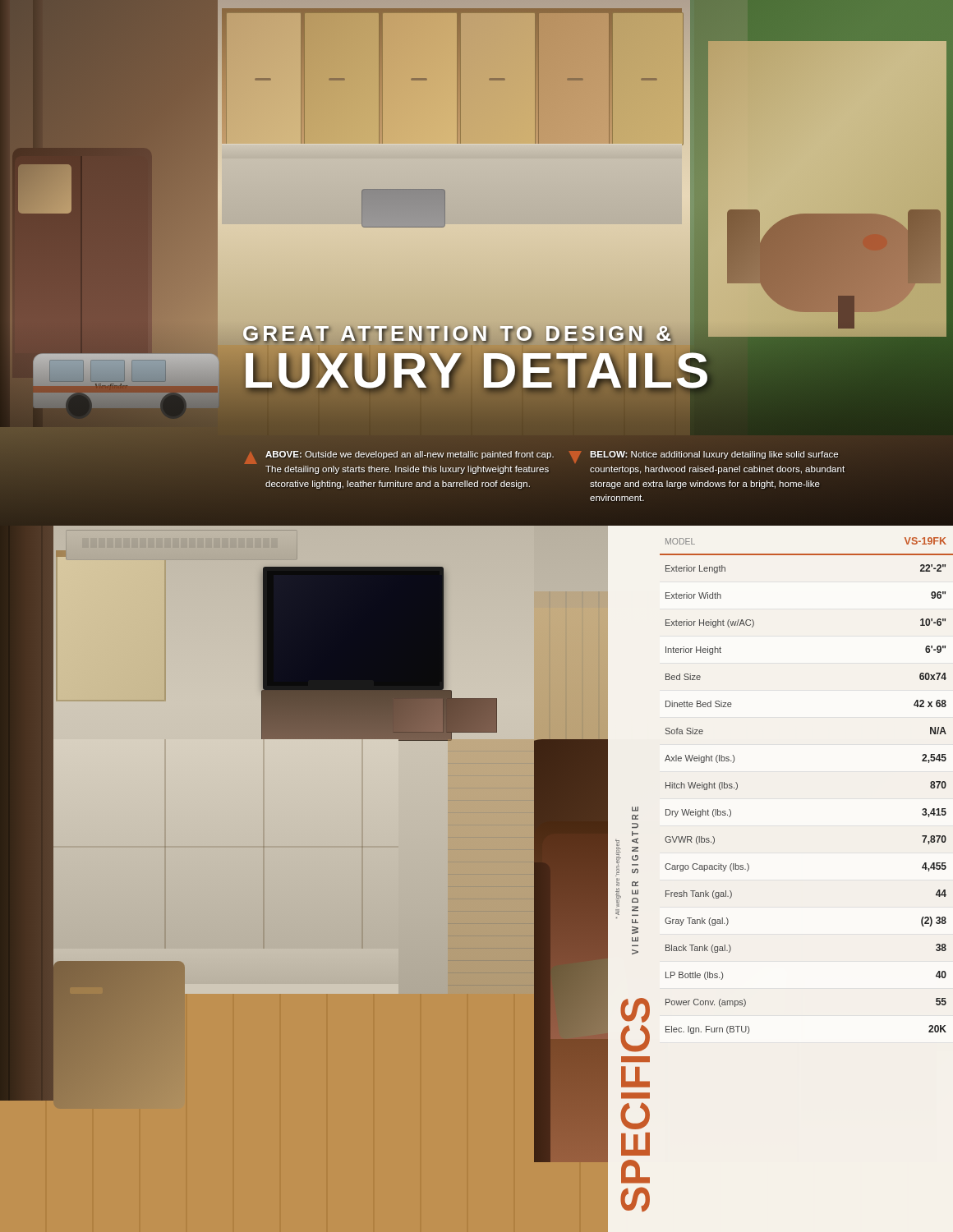The image size is (953, 1232).
Task: Locate the table with the text "Power Conv. (amps)"
Action: 803,879
